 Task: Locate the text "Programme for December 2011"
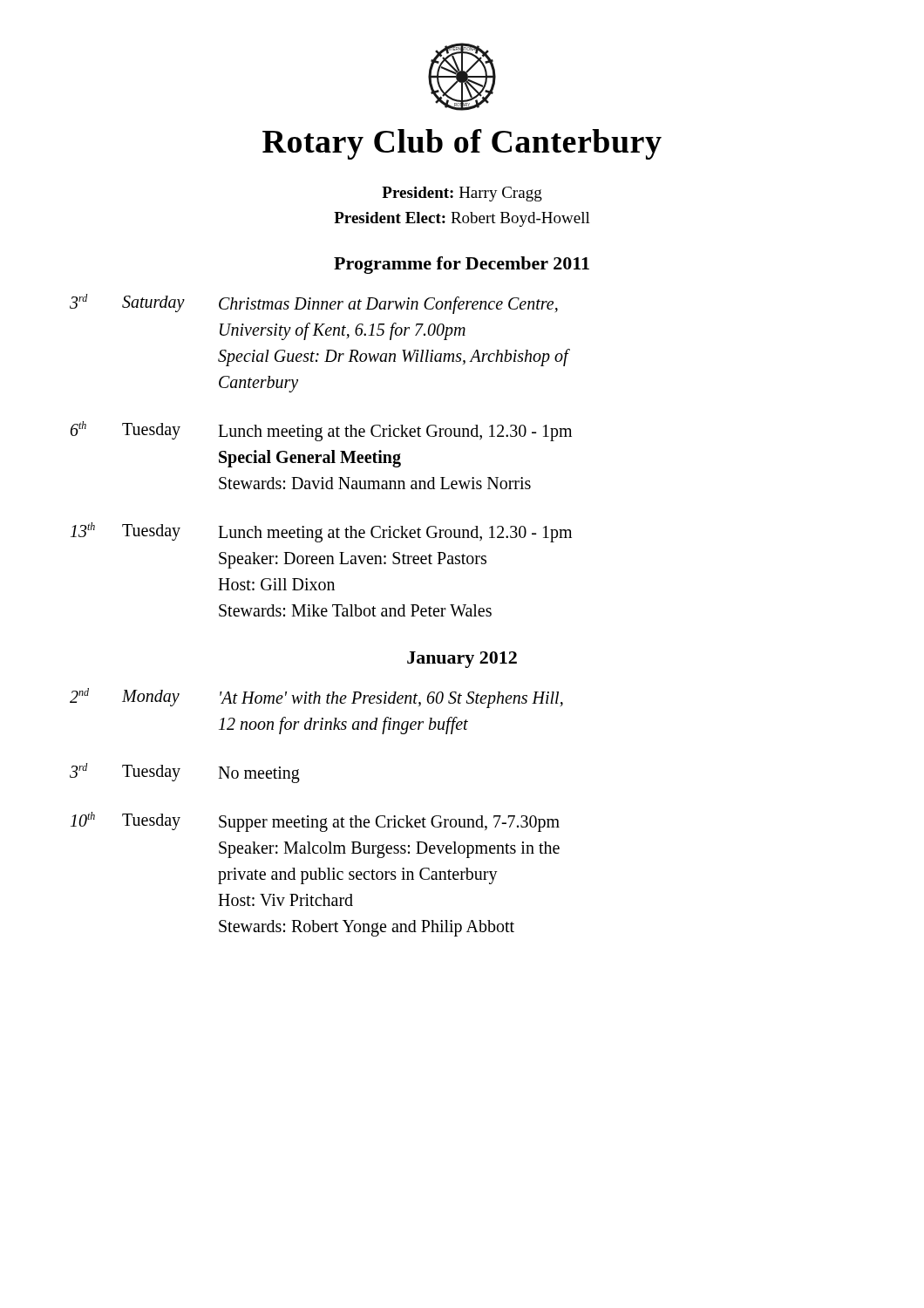462,263
